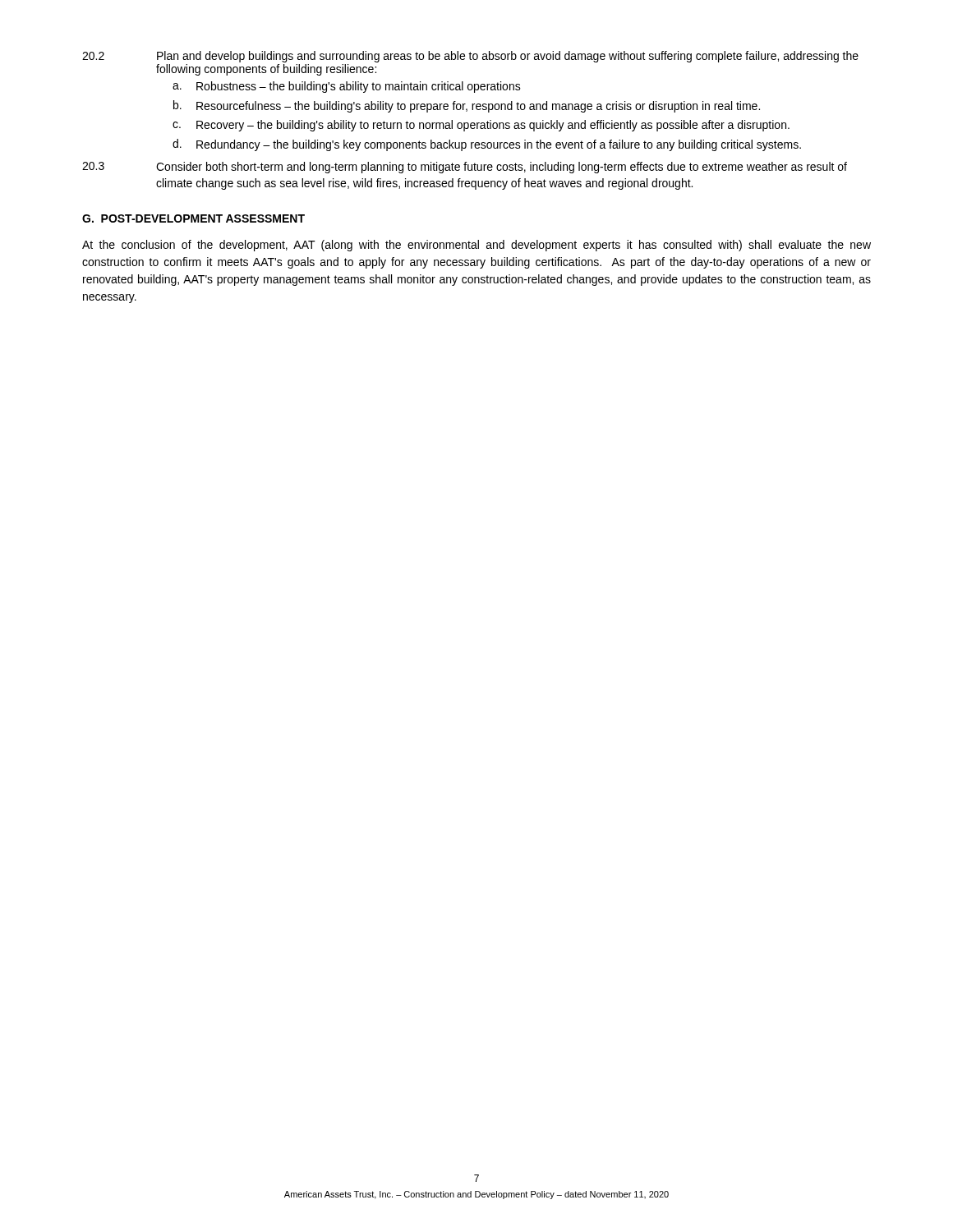Screen dimensions: 1232x953
Task: Find the element starting "b. Resourcefulness – the building's ability"
Action: 522,106
